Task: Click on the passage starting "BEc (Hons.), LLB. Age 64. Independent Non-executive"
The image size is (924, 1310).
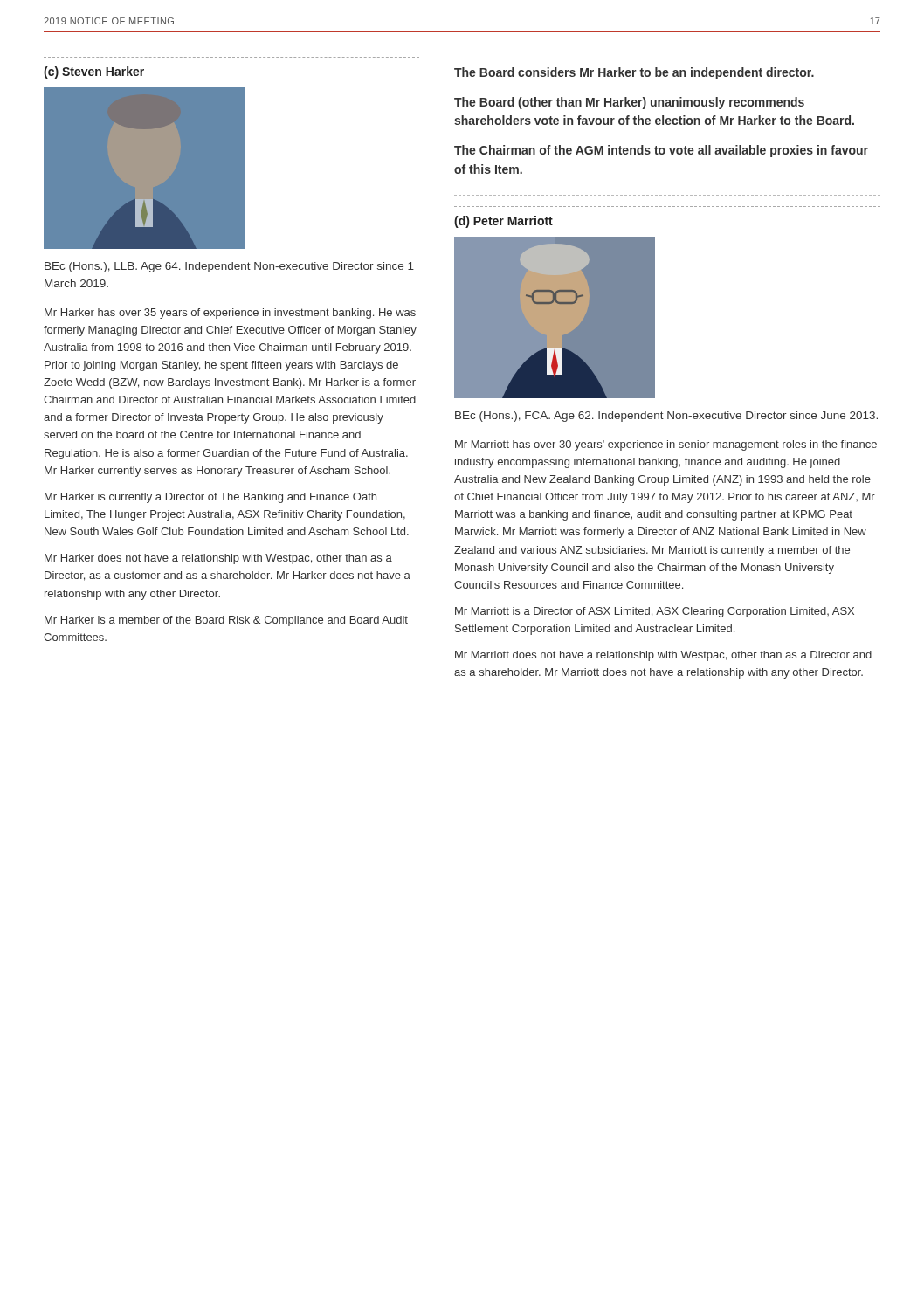Action: [x=229, y=275]
